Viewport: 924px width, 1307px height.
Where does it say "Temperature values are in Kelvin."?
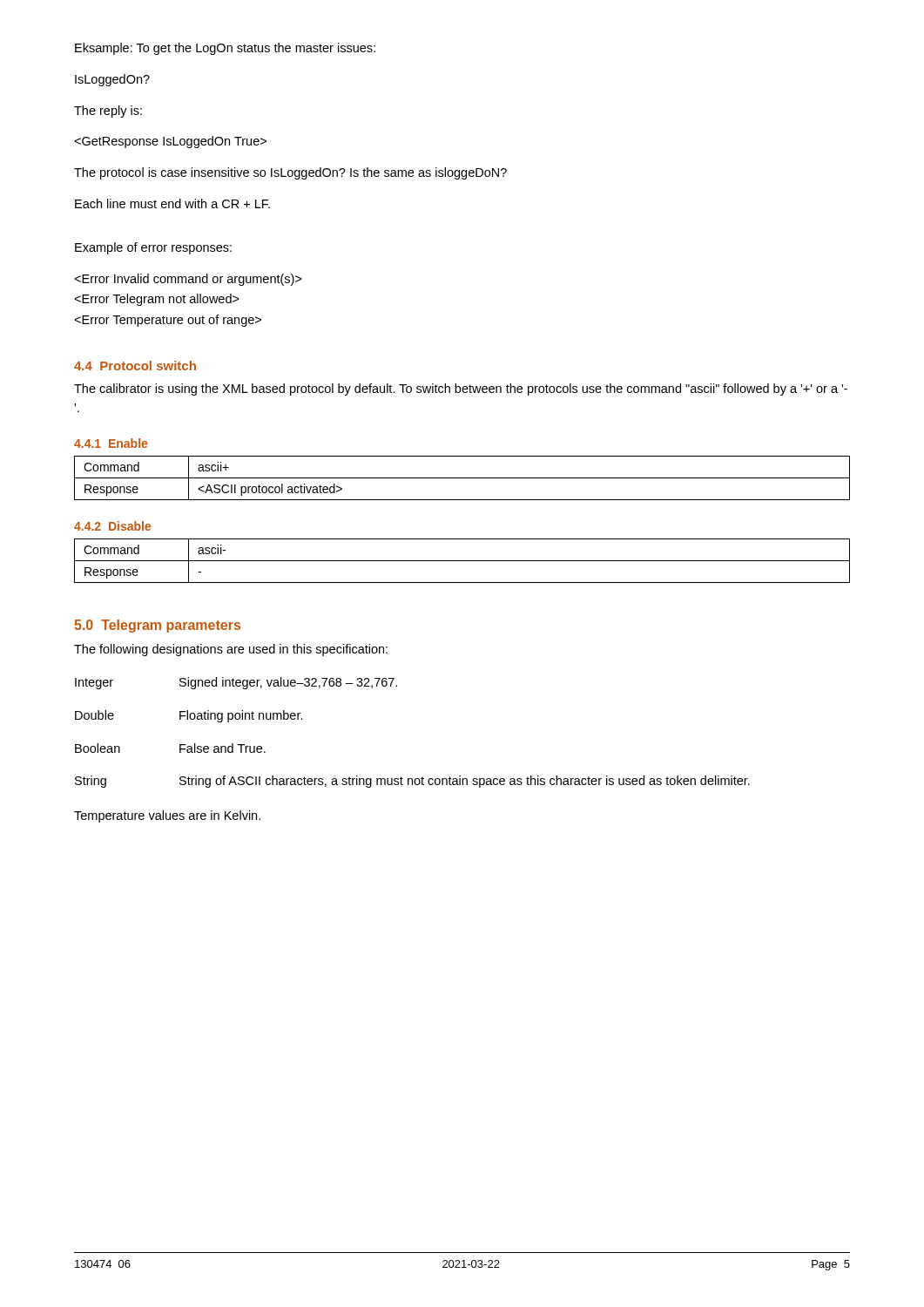point(168,816)
